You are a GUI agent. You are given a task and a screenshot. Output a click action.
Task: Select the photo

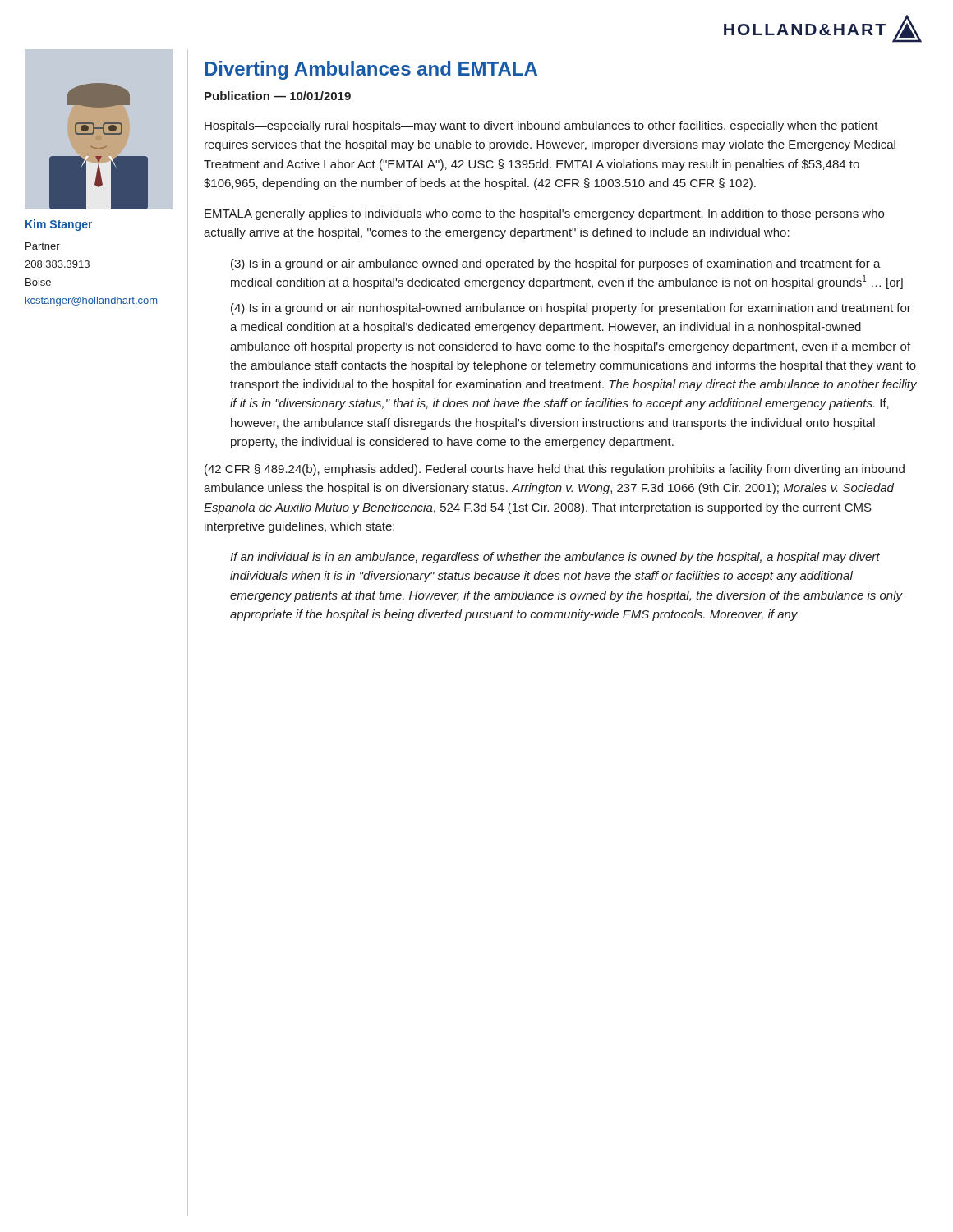[x=99, y=129]
